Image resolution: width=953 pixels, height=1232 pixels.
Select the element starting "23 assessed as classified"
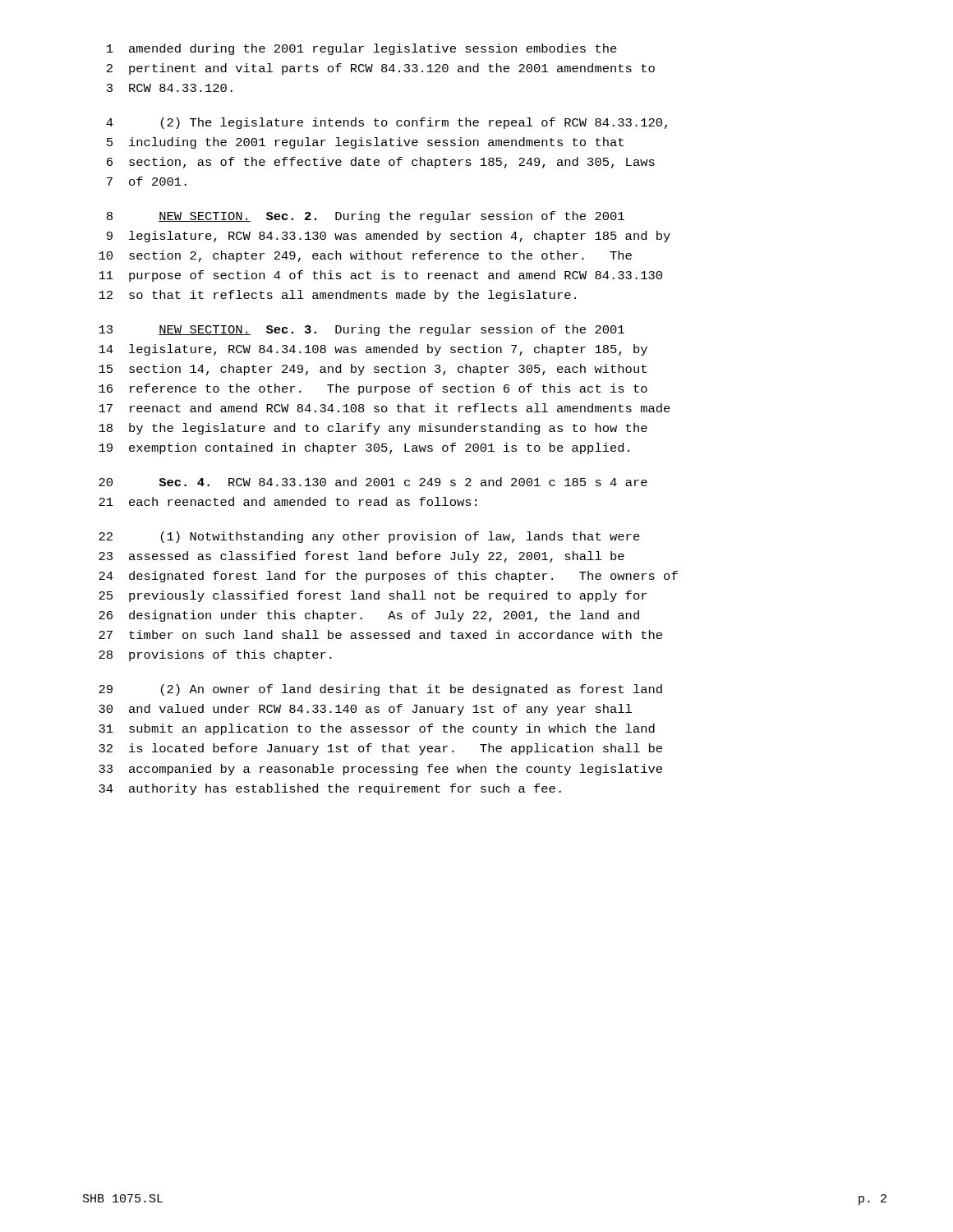click(x=485, y=557)
